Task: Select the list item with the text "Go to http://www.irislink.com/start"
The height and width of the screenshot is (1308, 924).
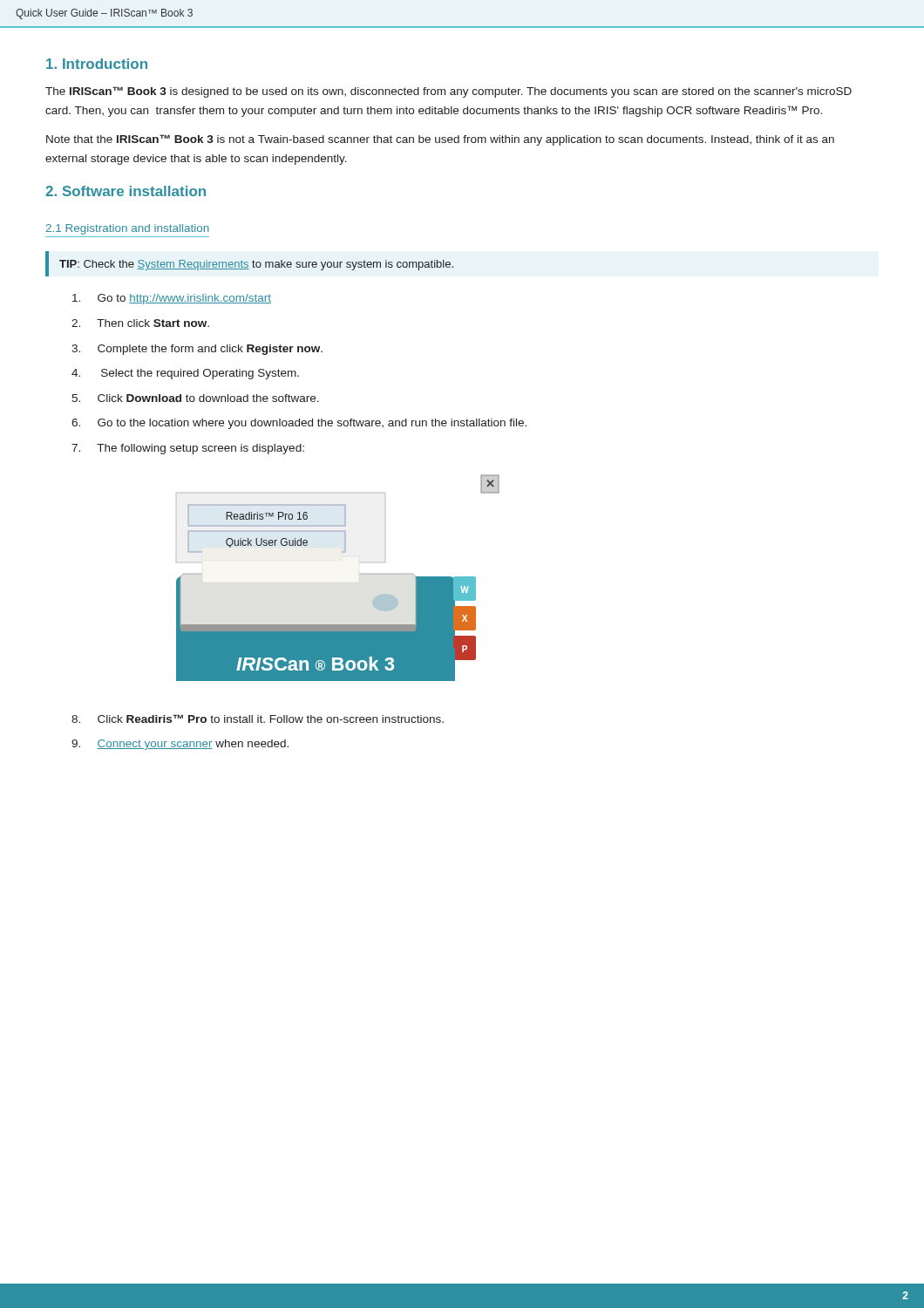Action: [x=171, y=298]
